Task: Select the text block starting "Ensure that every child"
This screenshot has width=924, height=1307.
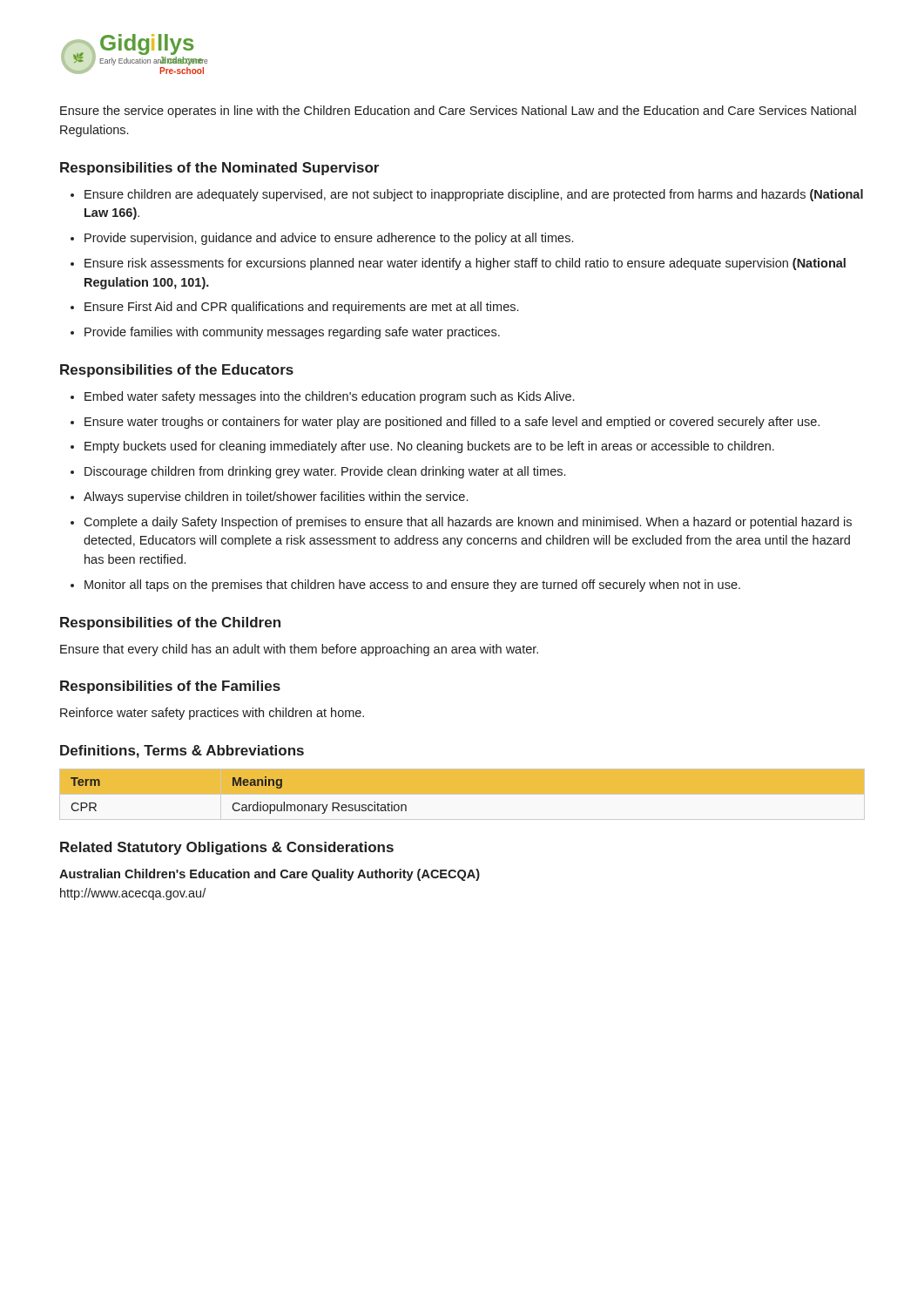Action: click(x=299, y=649)
